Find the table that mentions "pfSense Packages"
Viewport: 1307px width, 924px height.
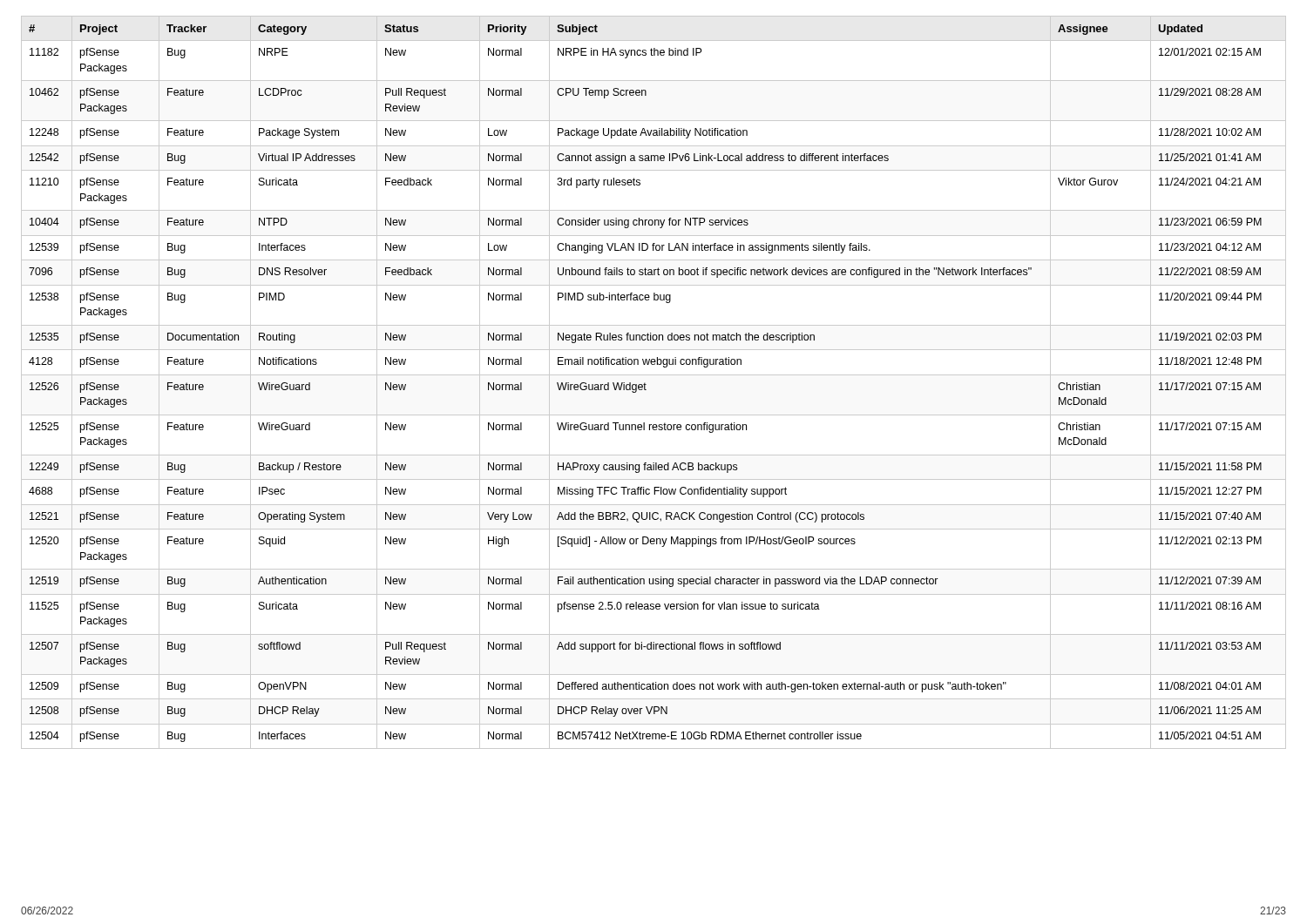point(654,382)
